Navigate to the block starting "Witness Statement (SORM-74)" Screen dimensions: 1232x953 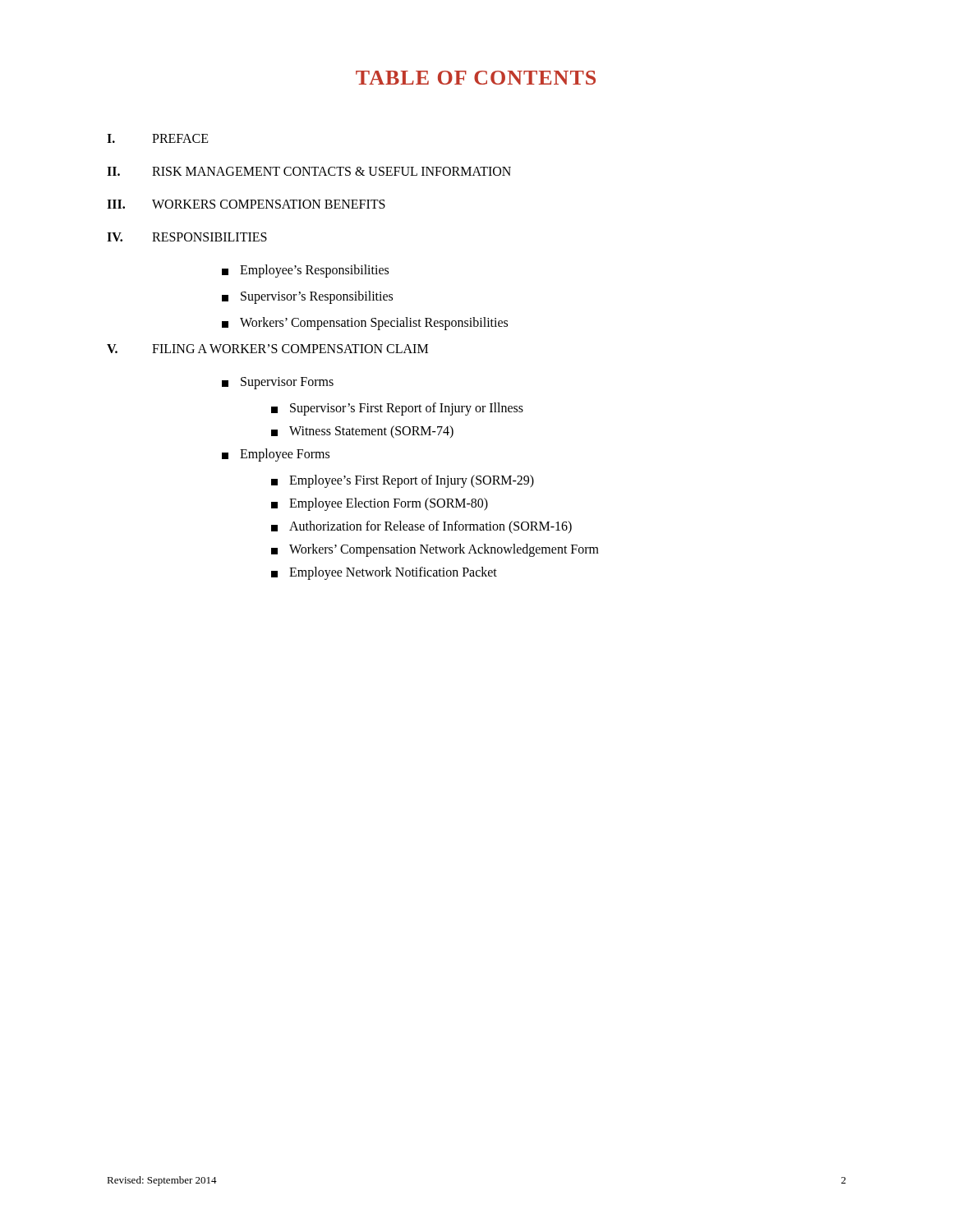362,431
